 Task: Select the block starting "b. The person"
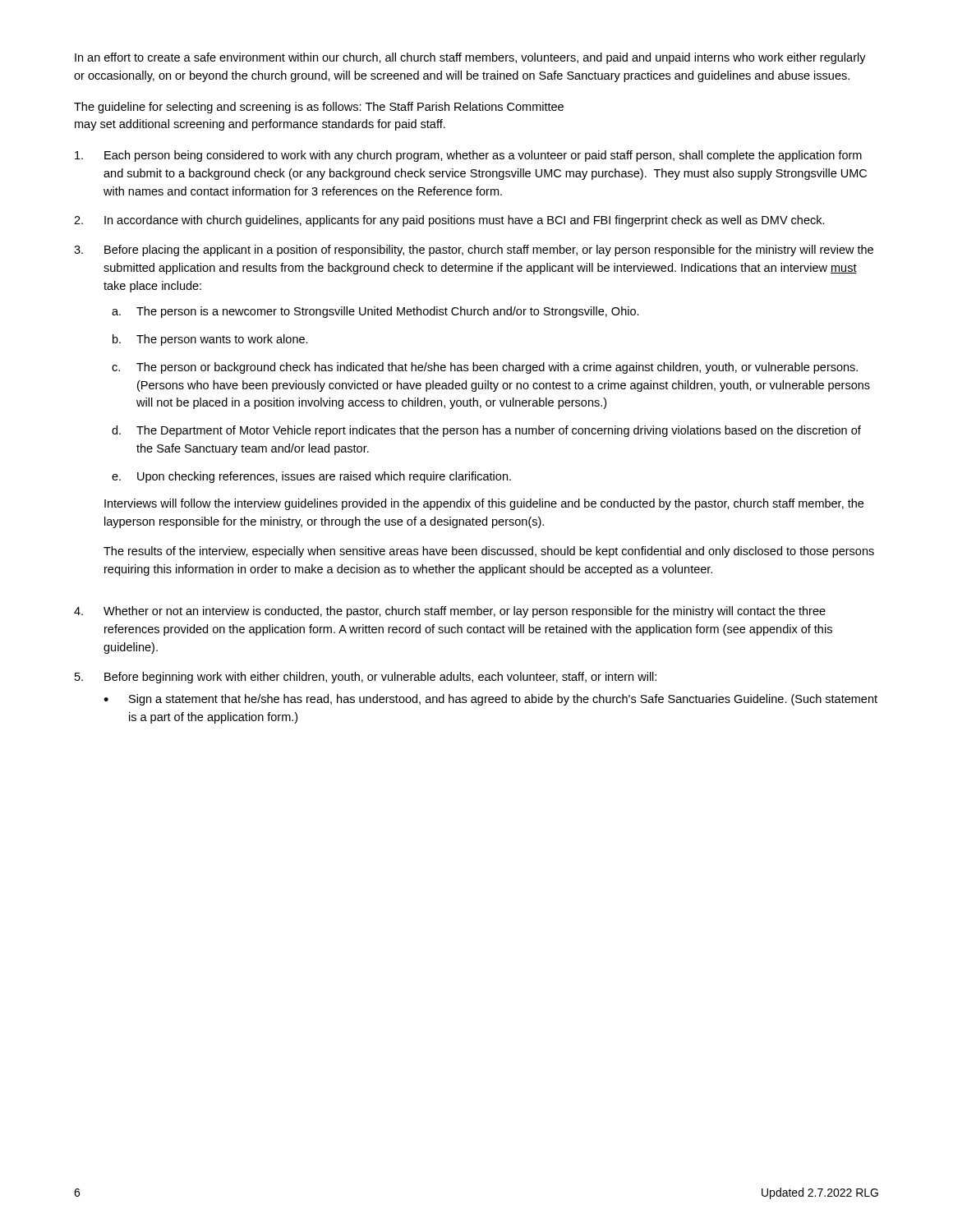click(x=210, y=340)
